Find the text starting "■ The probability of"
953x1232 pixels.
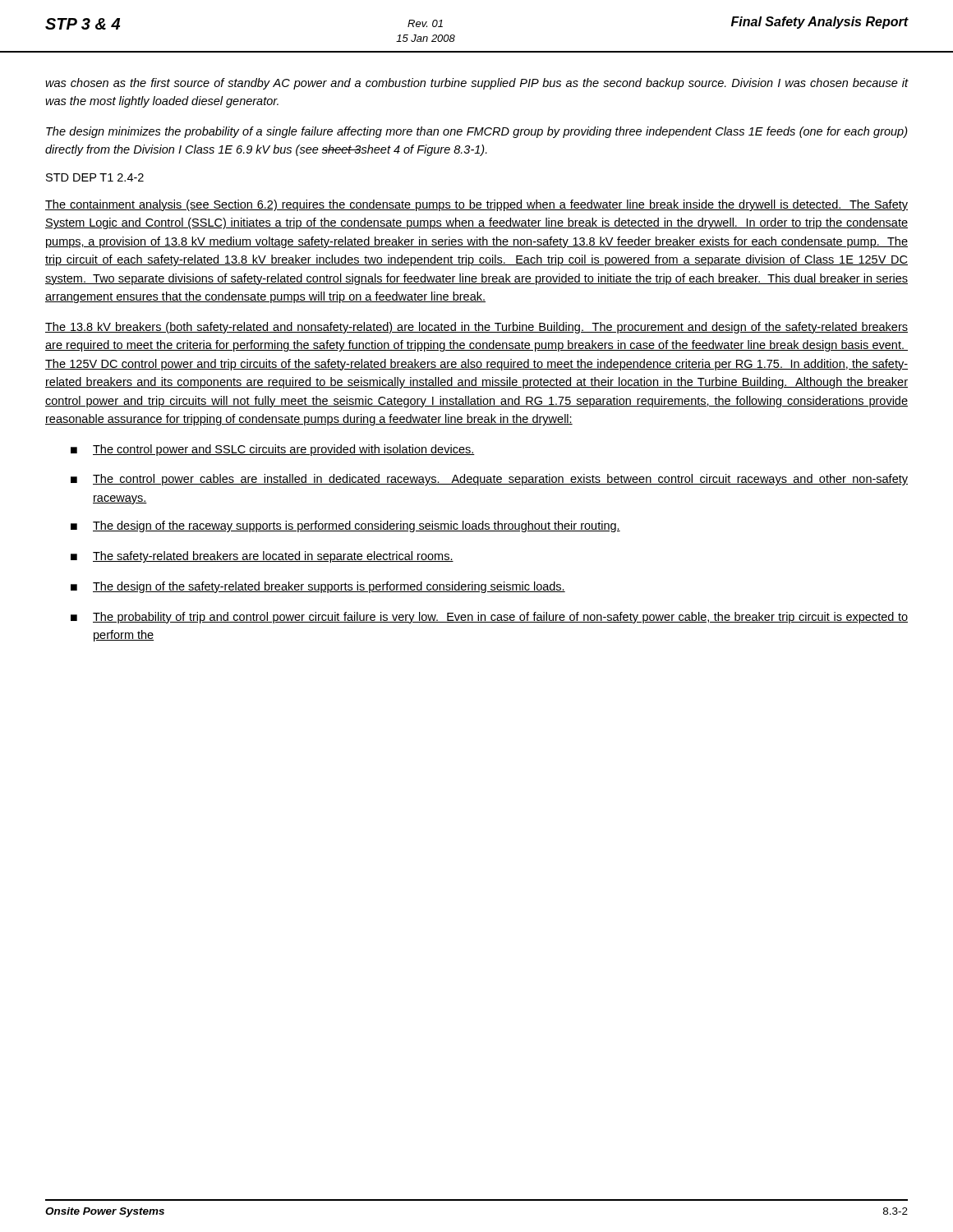[489, 626]
